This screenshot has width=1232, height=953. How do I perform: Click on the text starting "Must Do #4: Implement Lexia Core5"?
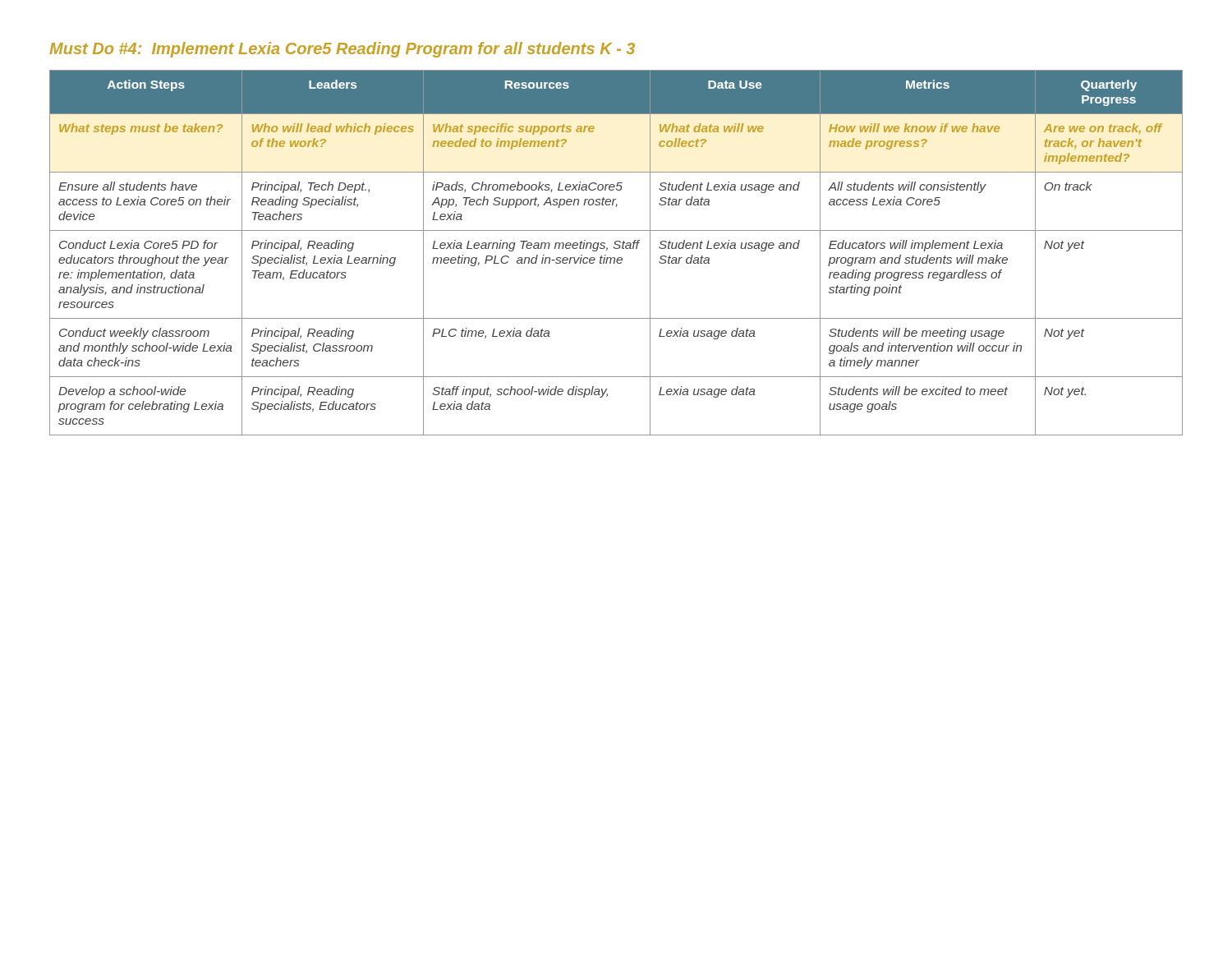point(342,48)
